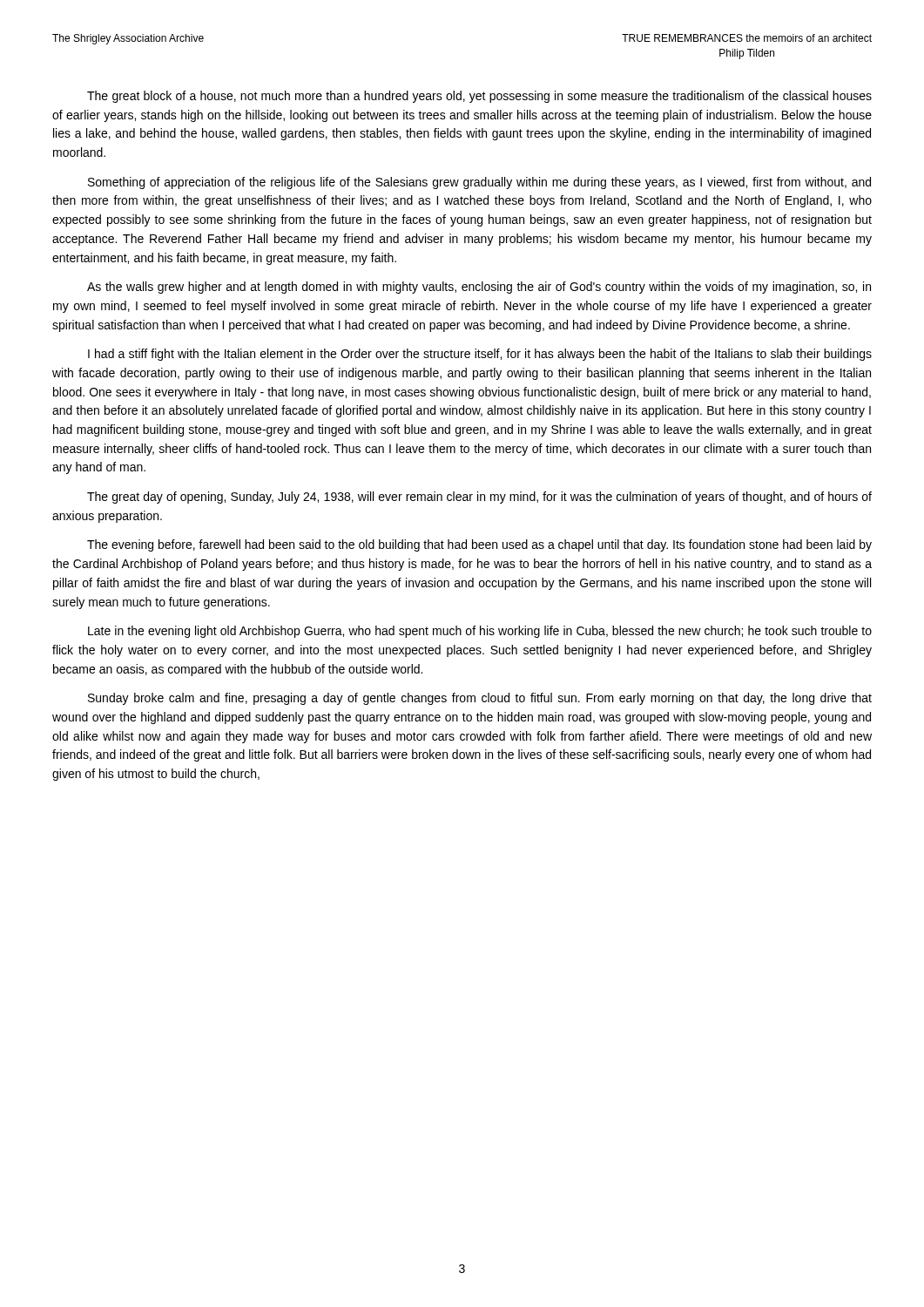Screen dimensions: 1307x924
Task: Find the text block starting "The evening before, farewell had"
Action: click(462, 573)
